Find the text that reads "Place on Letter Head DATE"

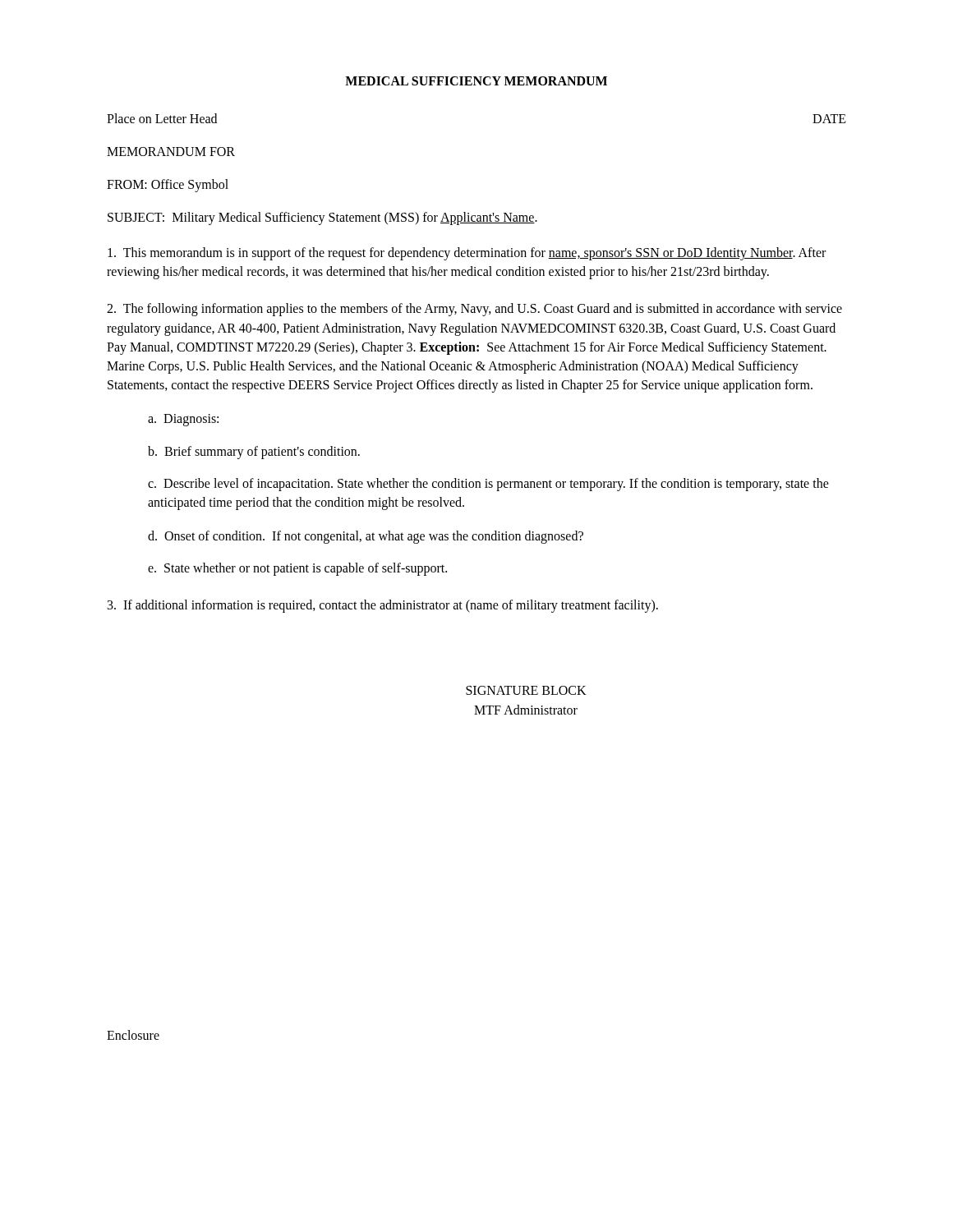157,118
